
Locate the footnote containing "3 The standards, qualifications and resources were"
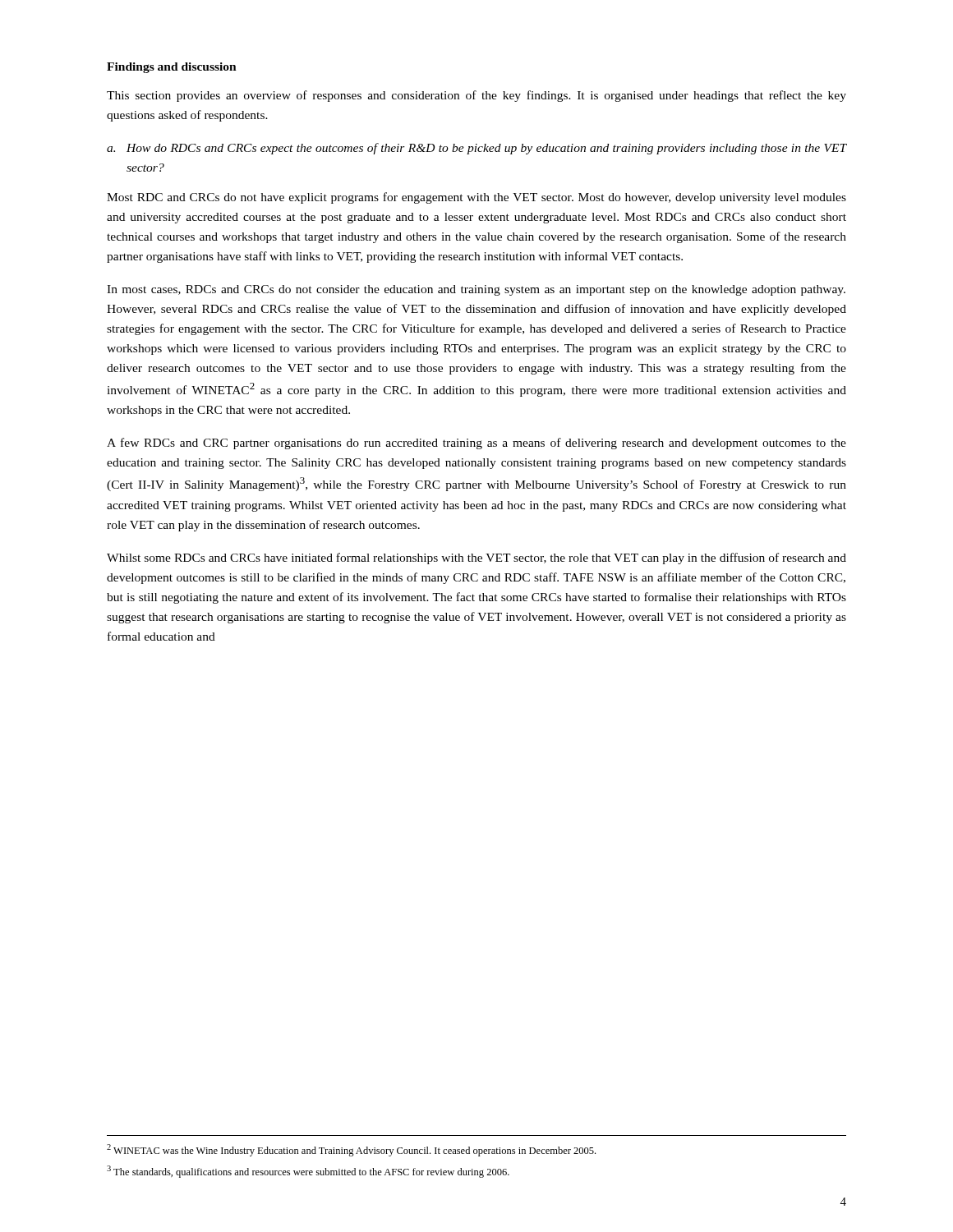[308, 1171]
